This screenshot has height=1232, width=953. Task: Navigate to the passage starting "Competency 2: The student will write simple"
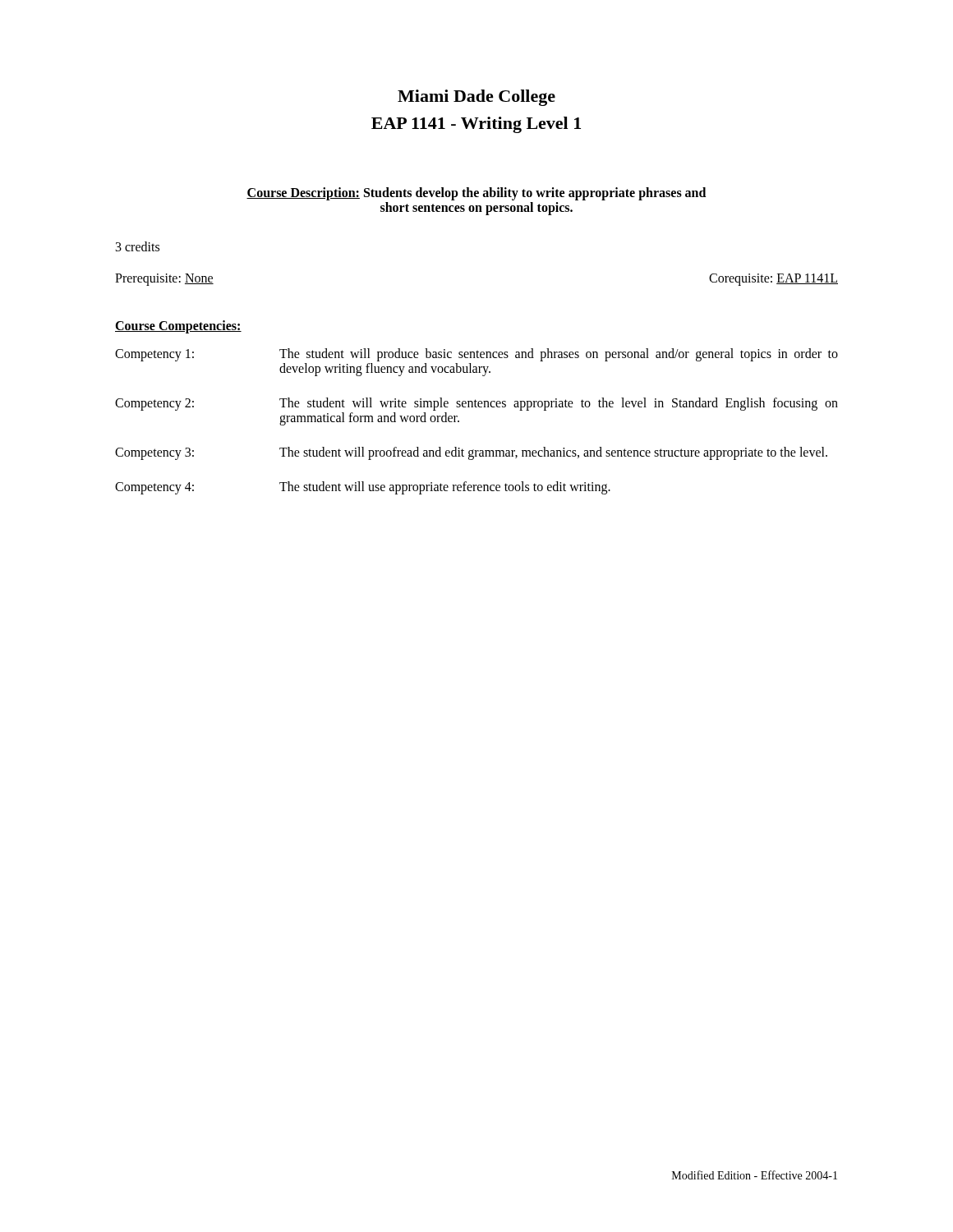[x=476, y=411]
